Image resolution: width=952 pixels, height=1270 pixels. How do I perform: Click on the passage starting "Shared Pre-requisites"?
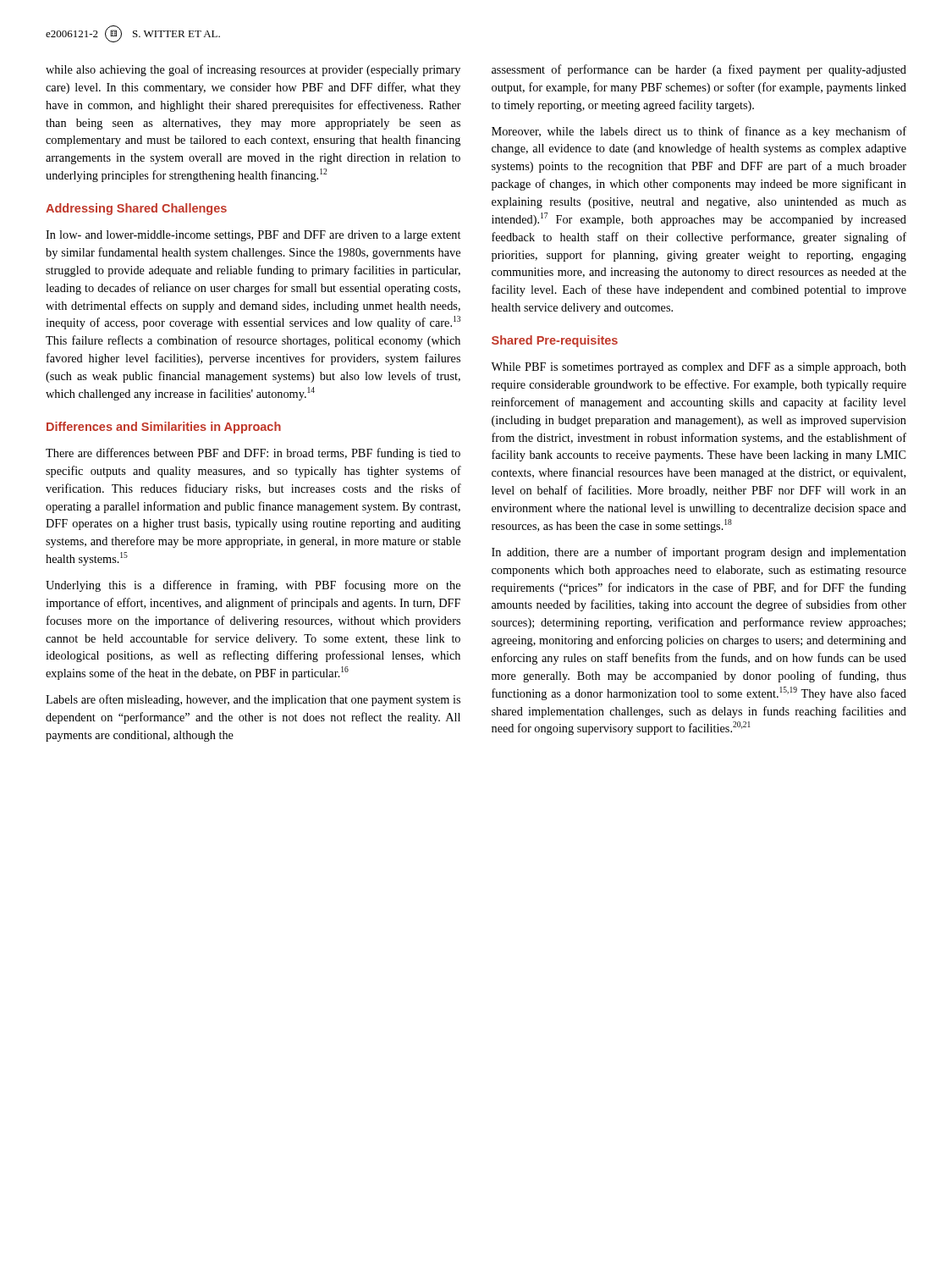(555, 340)
